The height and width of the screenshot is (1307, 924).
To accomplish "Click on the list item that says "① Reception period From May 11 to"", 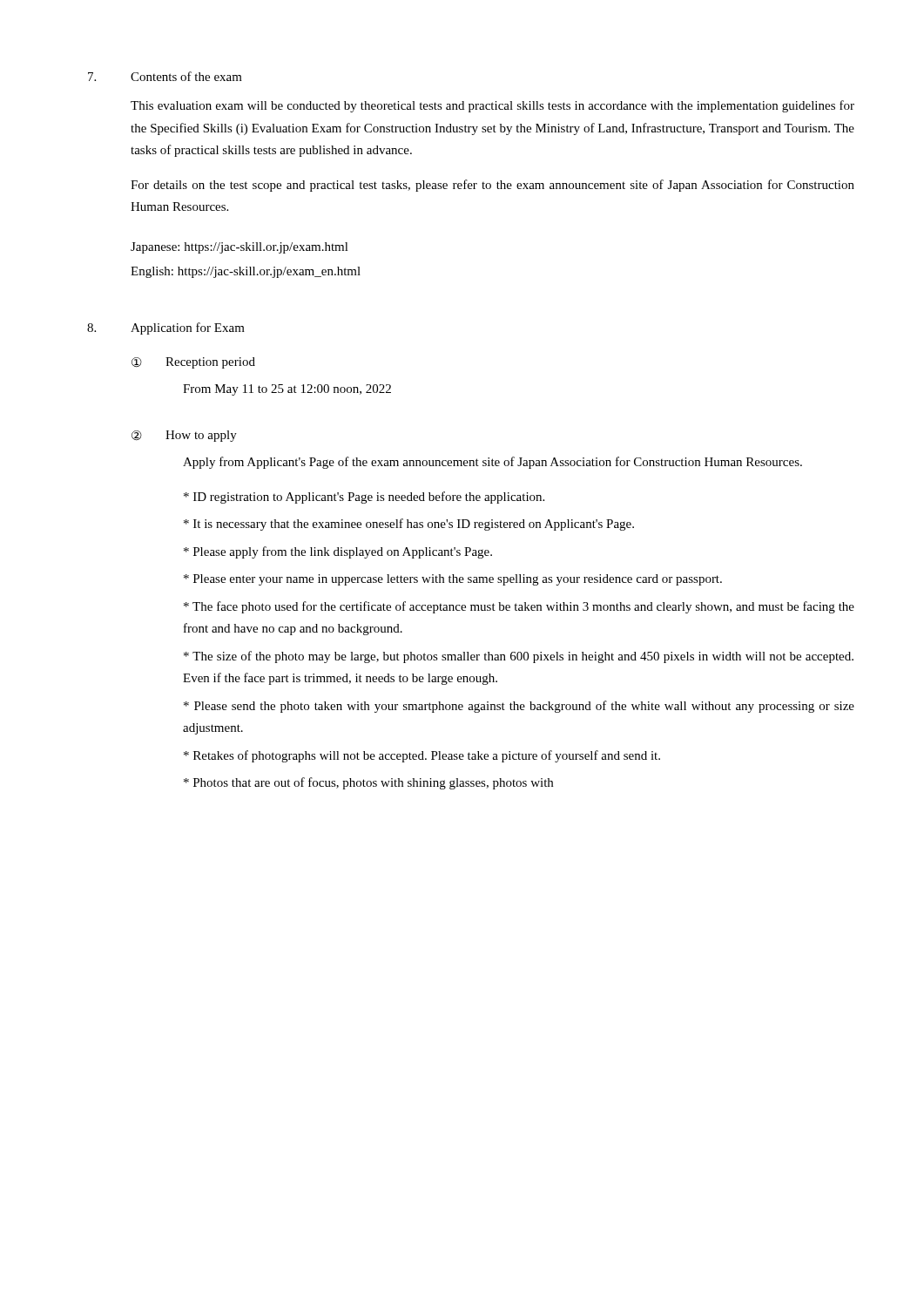I will click(x=193, y=363).
